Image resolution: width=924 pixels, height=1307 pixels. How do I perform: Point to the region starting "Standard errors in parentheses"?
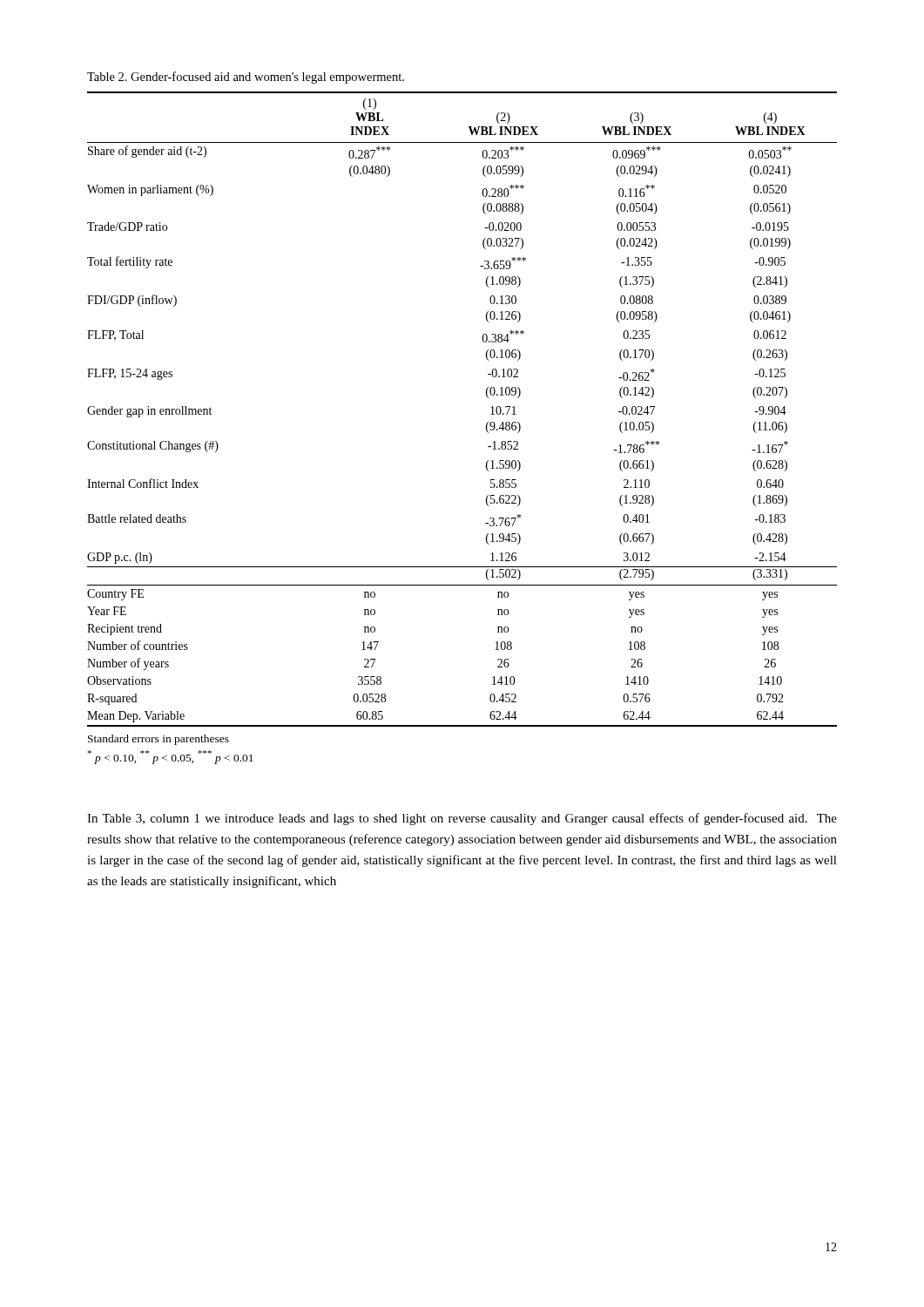[158, 738]
